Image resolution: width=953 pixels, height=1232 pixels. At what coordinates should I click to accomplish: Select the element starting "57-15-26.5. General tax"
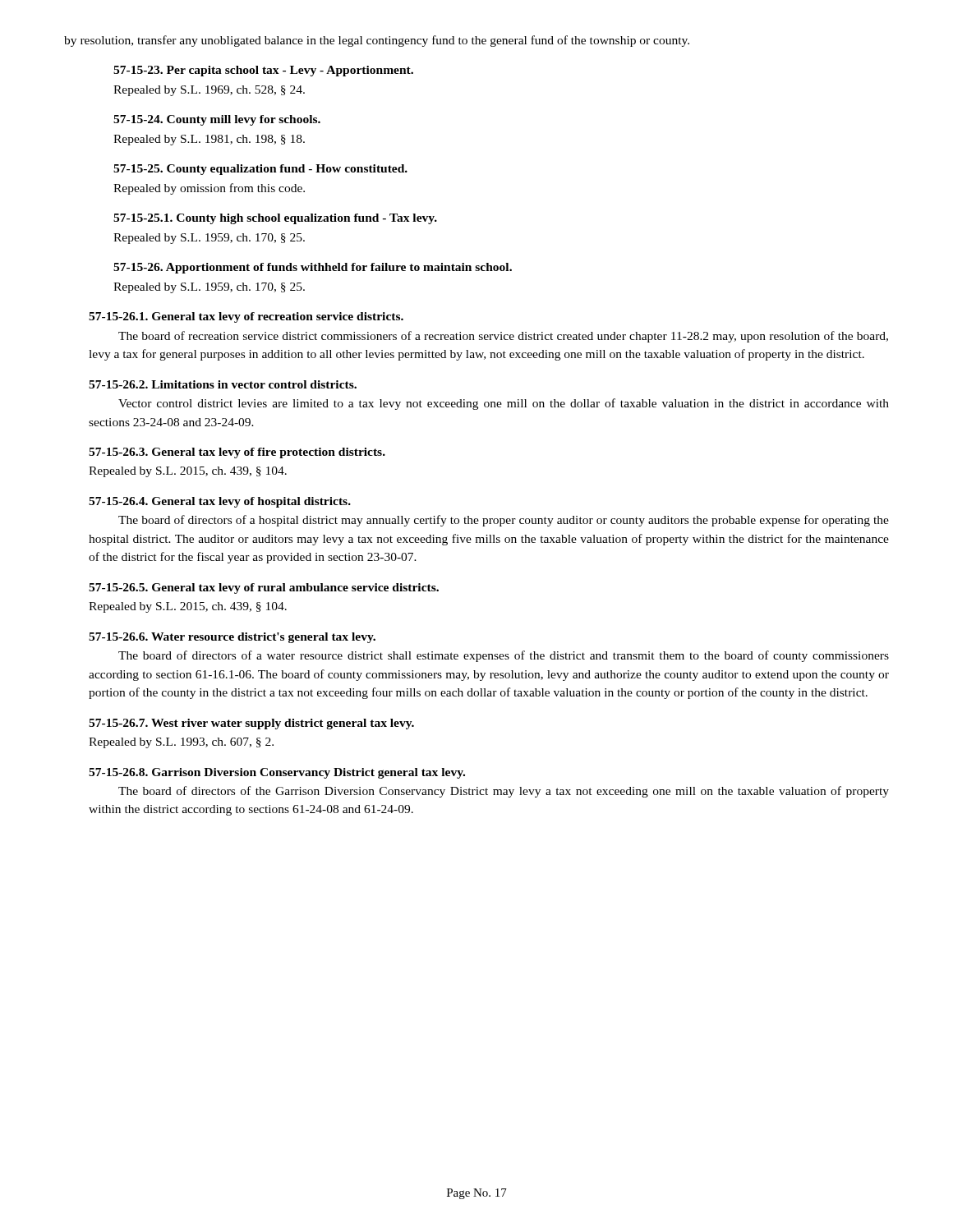point(264,587)
